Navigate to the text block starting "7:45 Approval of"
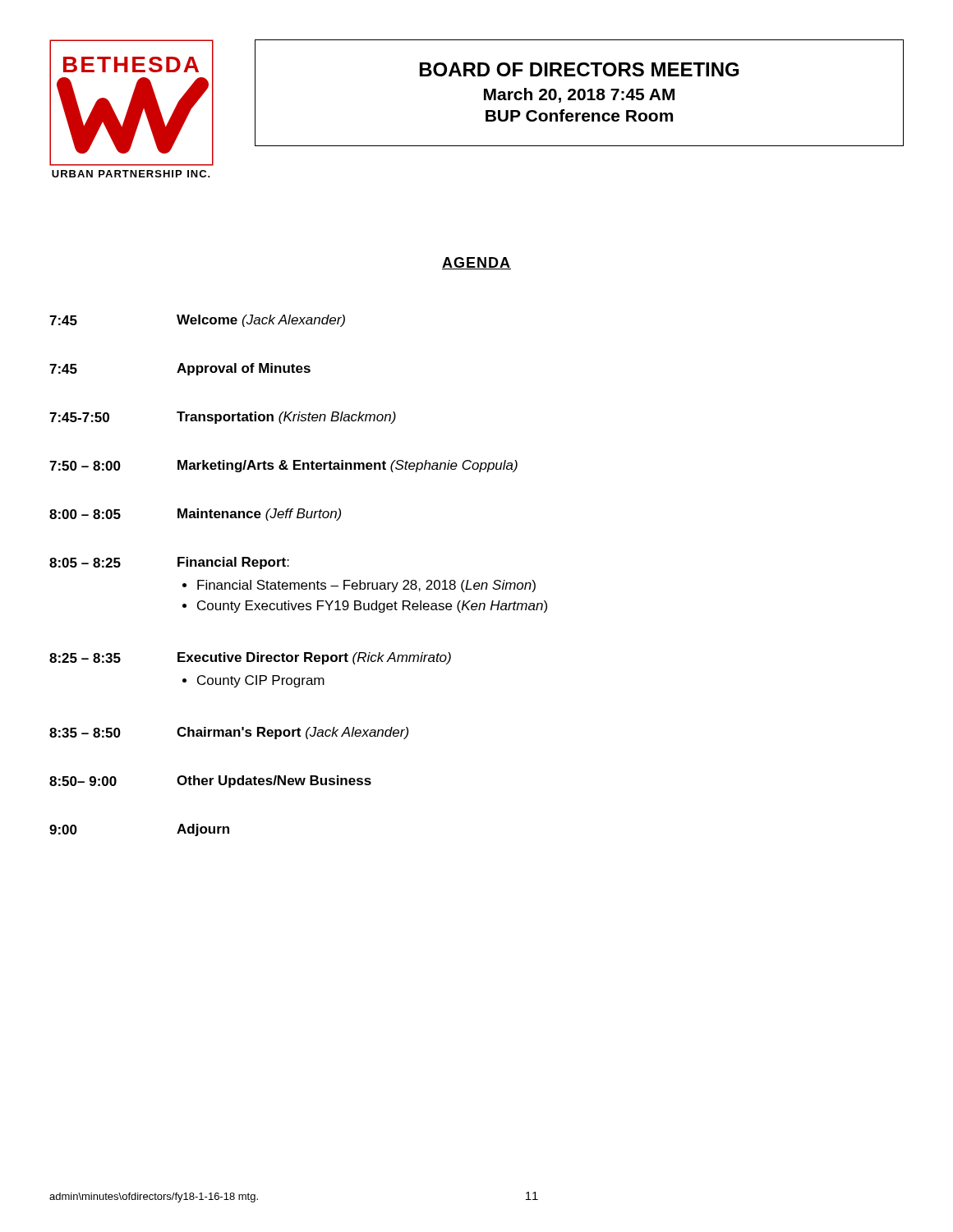This screenshot has width=953, height=1232. click(x=180, y=369)
